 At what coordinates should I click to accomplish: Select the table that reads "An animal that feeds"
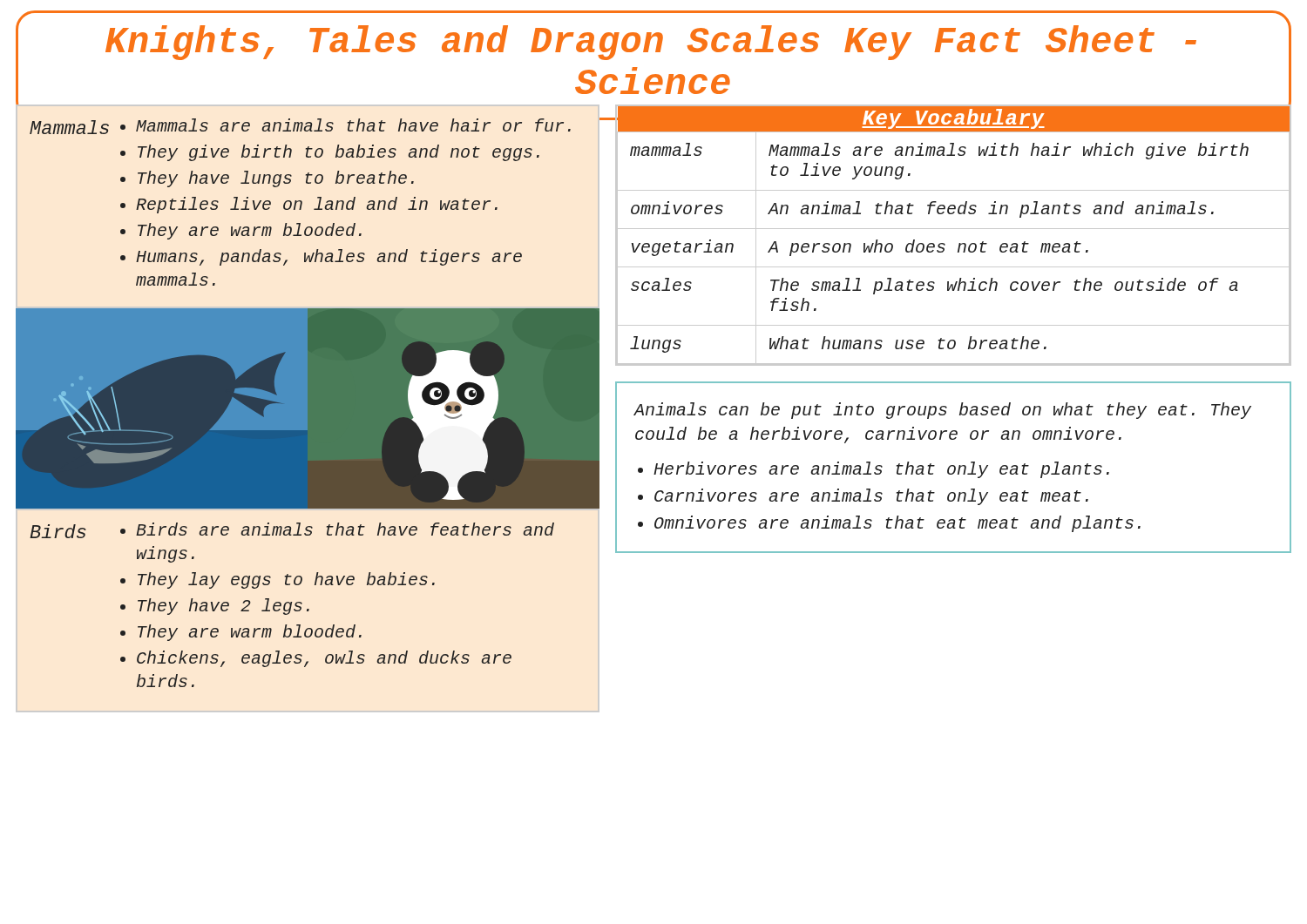pos(953,235)
